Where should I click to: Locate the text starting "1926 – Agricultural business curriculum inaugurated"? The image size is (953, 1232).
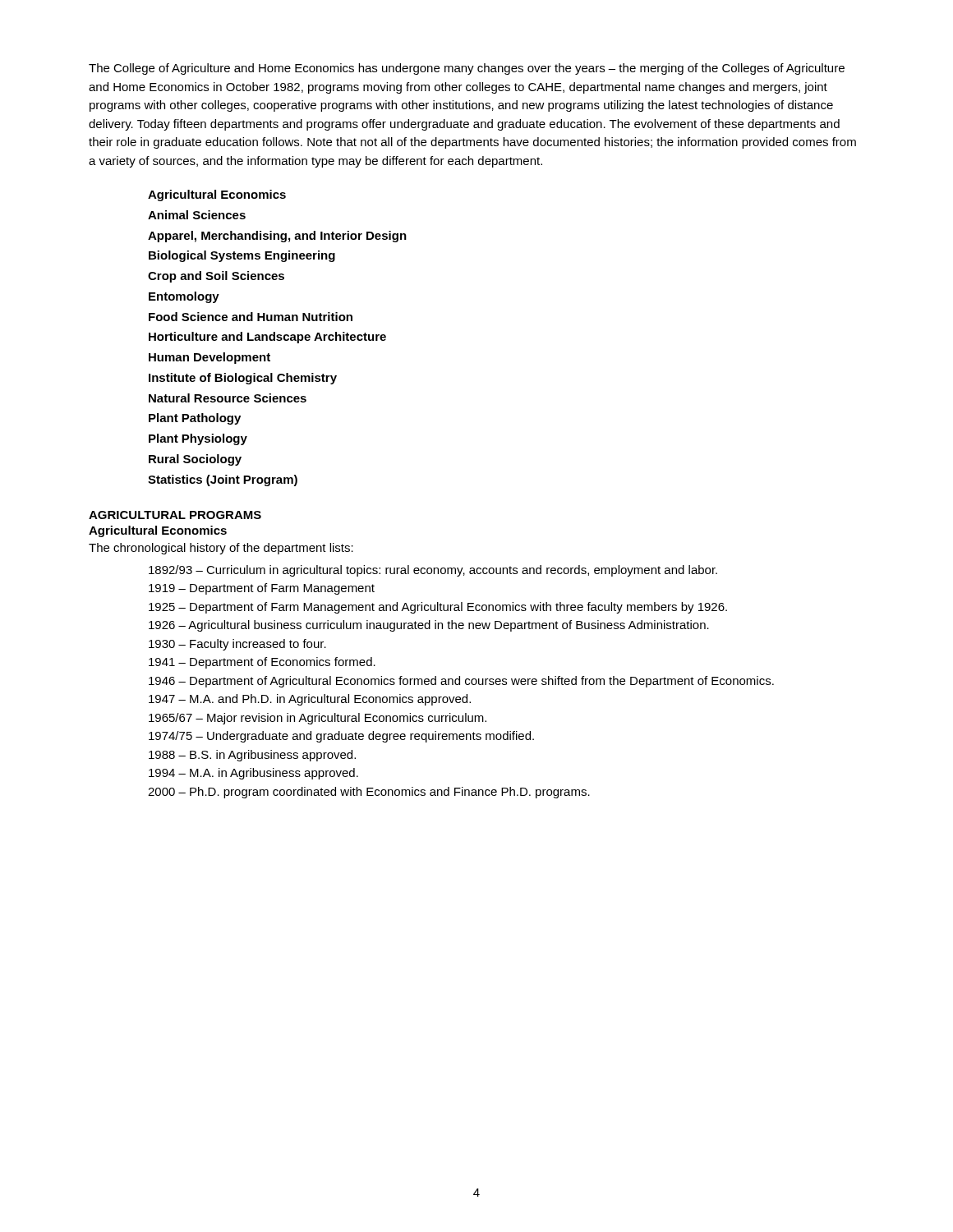click(x=429, y=625)
